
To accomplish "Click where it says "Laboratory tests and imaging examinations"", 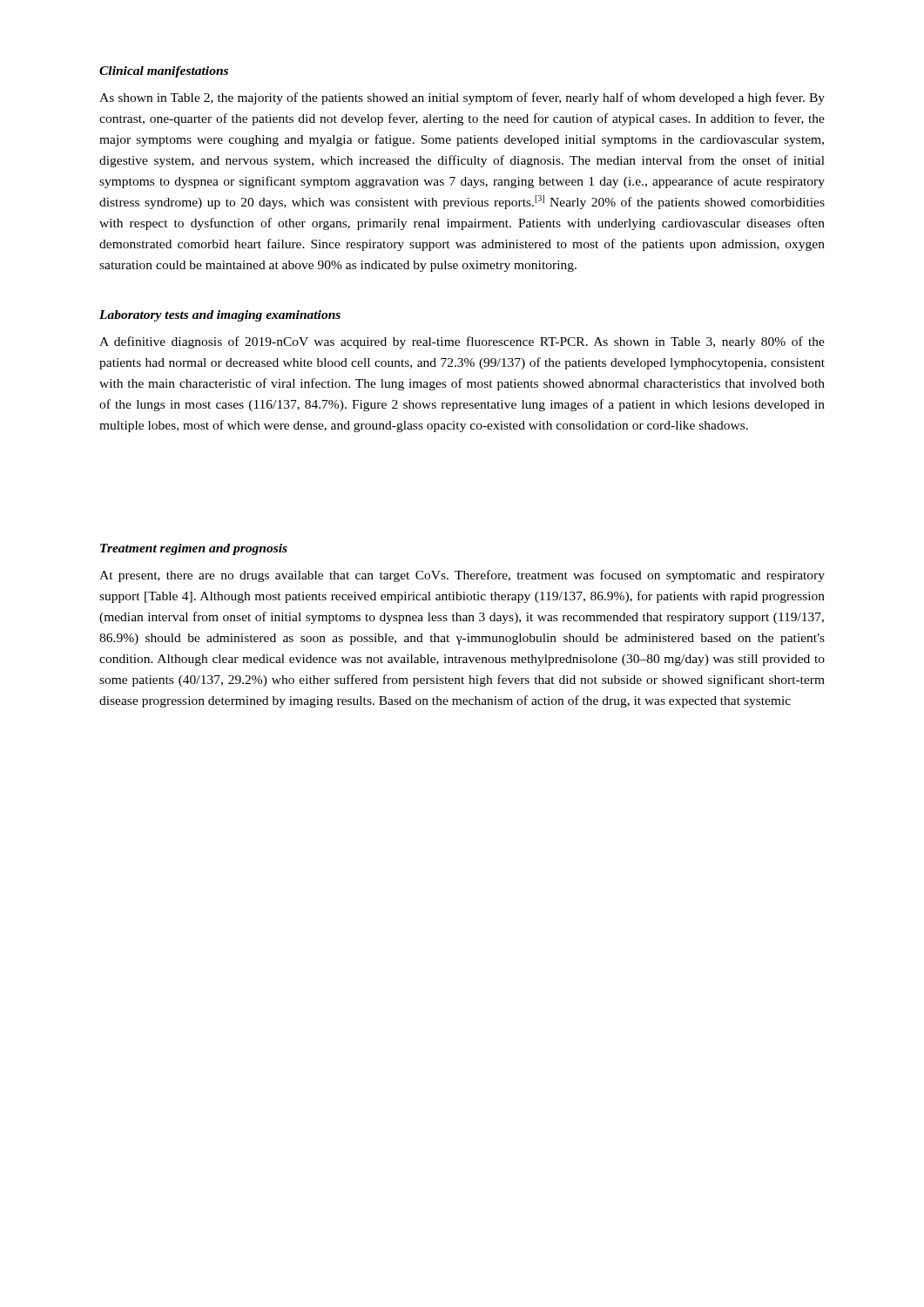I will point(220,314).
